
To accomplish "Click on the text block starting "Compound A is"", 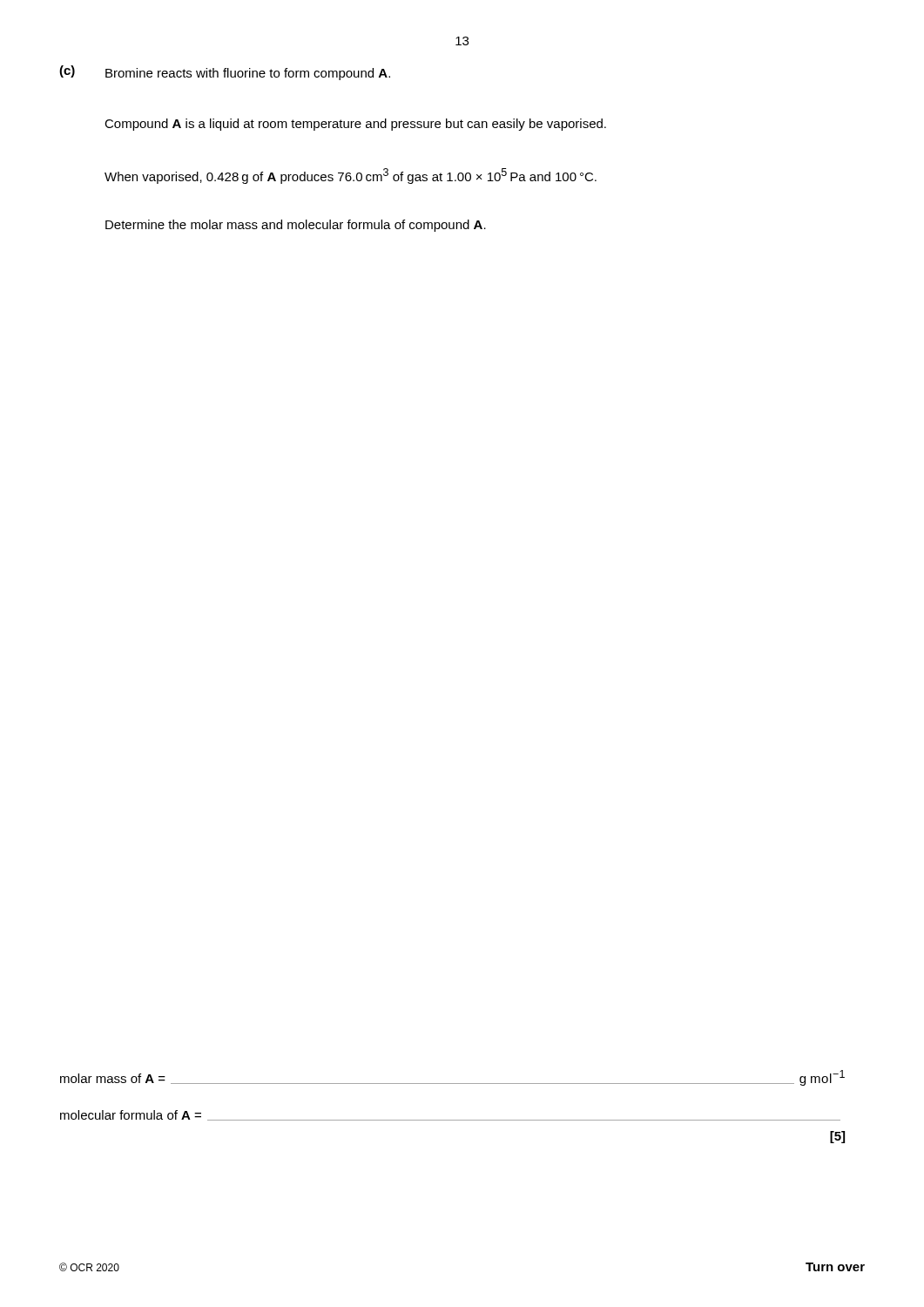I will (x=356, y=123).
